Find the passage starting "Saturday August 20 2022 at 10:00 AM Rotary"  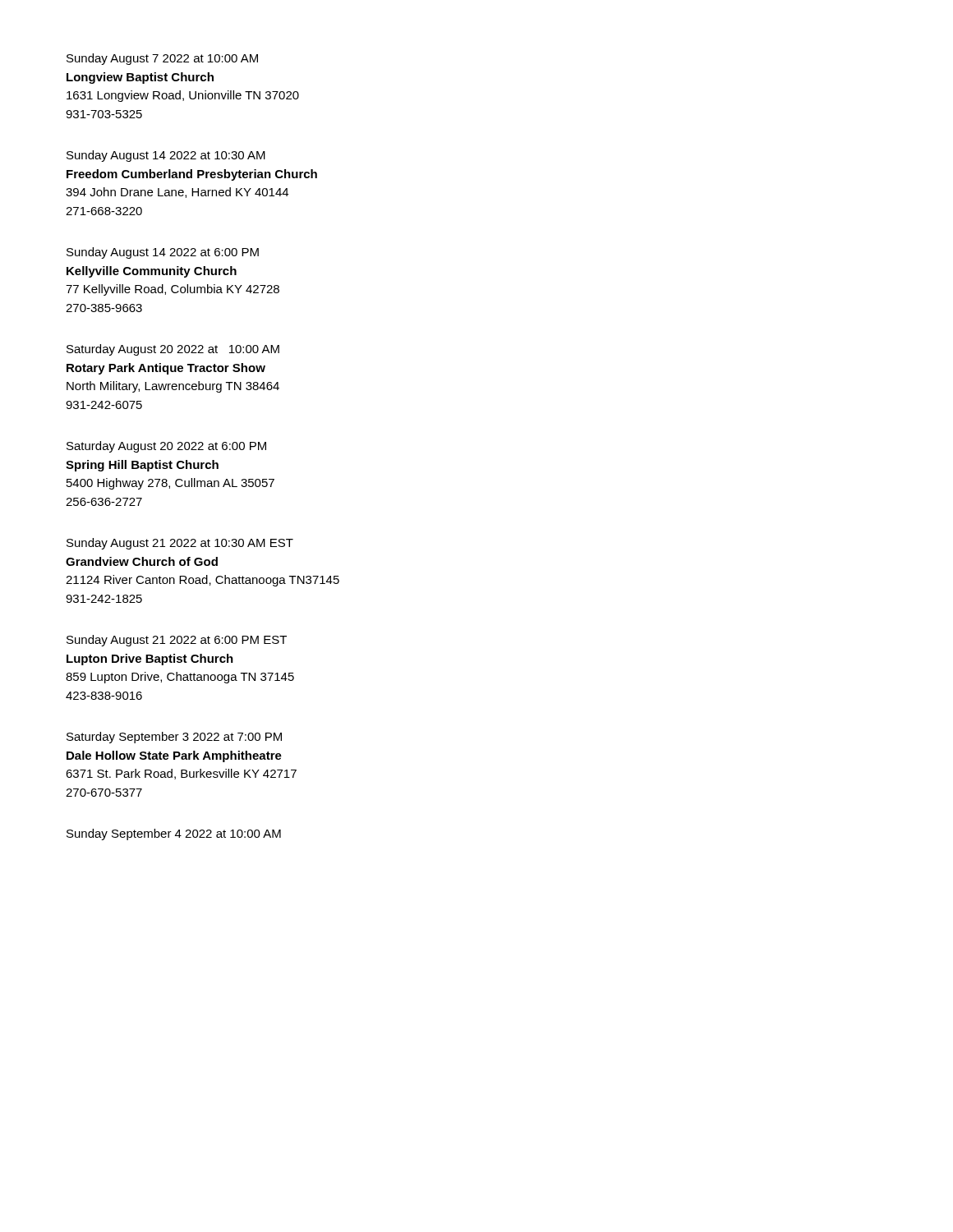(173, 350)
